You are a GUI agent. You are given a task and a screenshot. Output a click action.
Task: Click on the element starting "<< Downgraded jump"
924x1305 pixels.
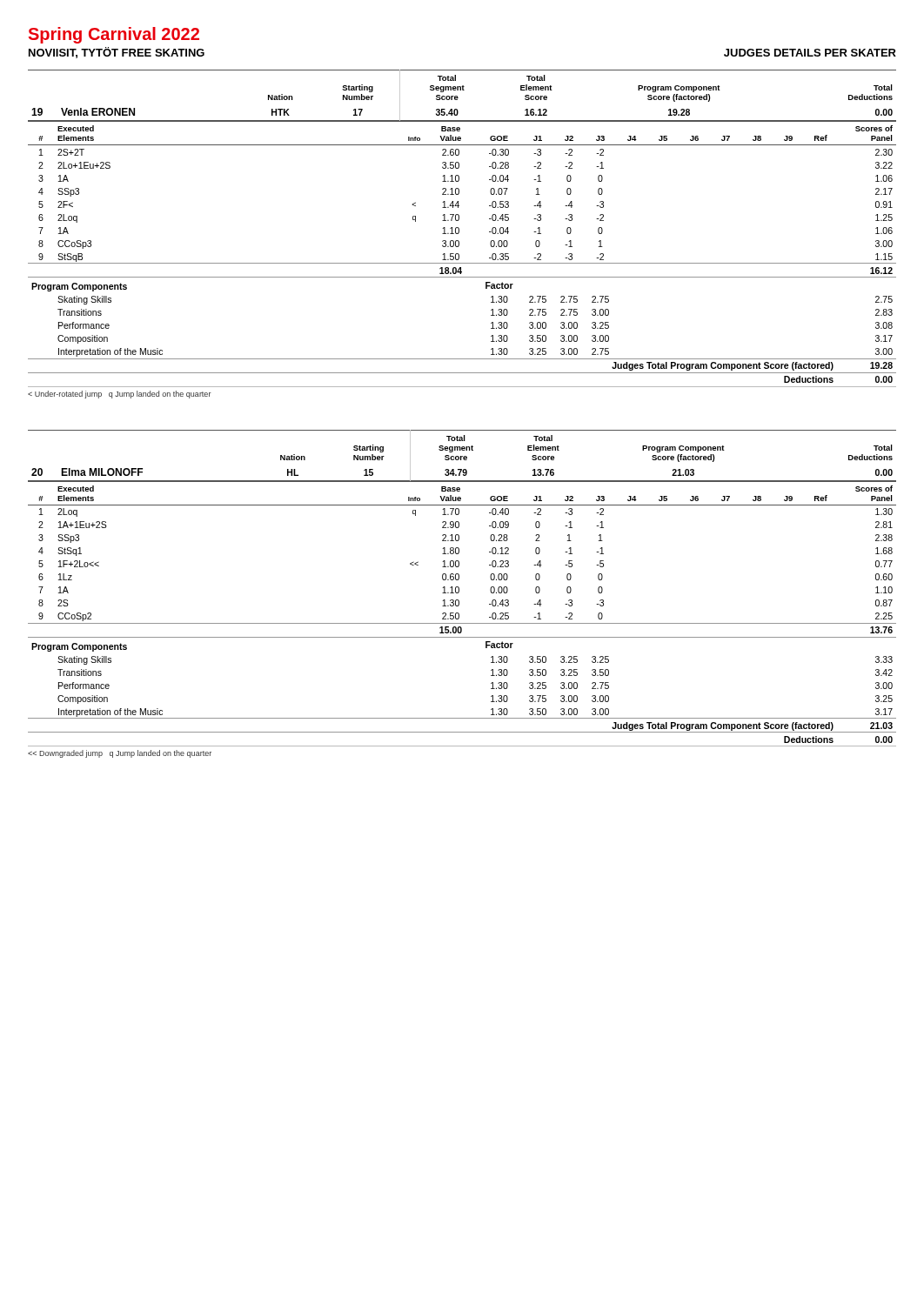(120, 753)
